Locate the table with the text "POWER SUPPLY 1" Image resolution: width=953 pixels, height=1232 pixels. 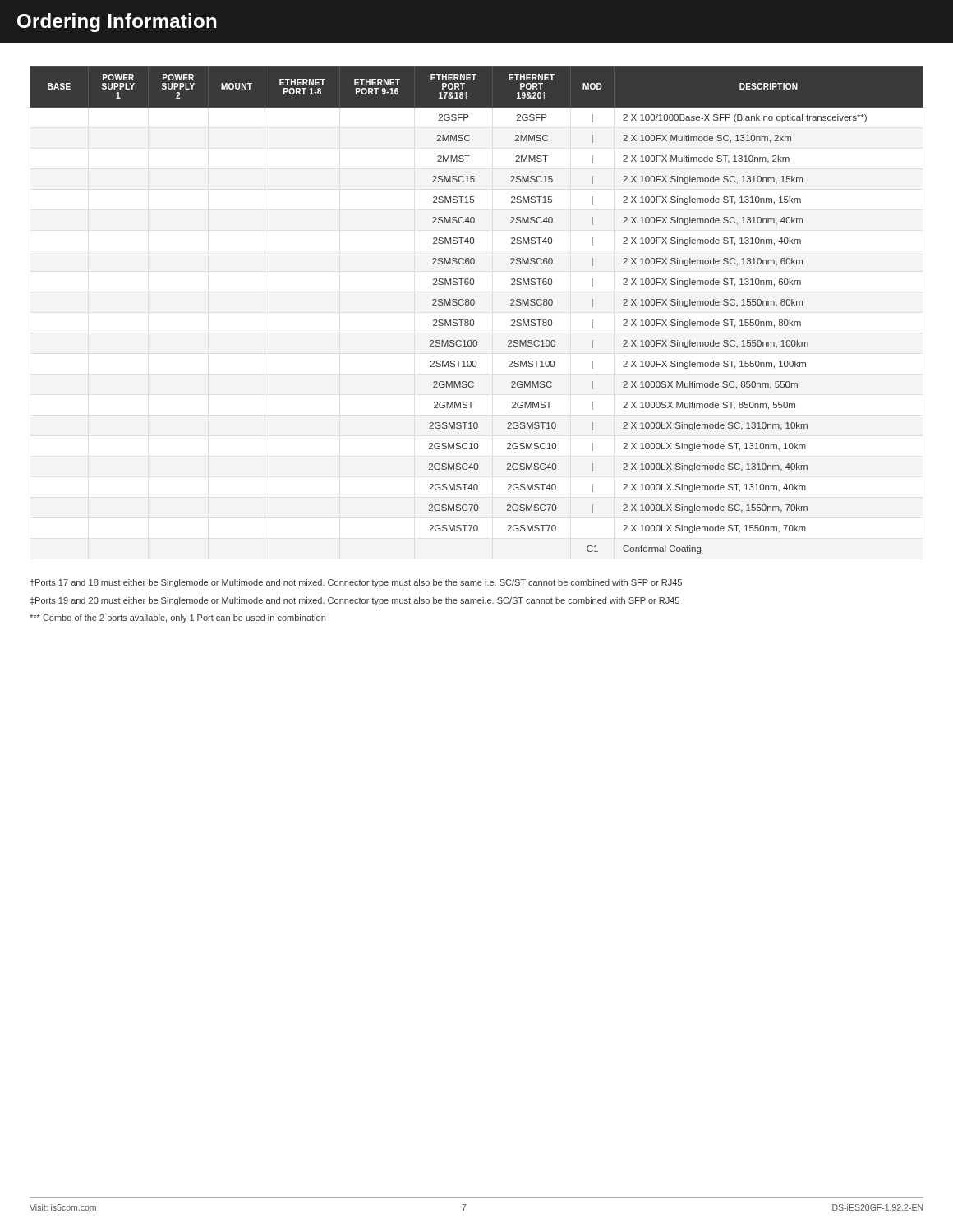[476, 312]
